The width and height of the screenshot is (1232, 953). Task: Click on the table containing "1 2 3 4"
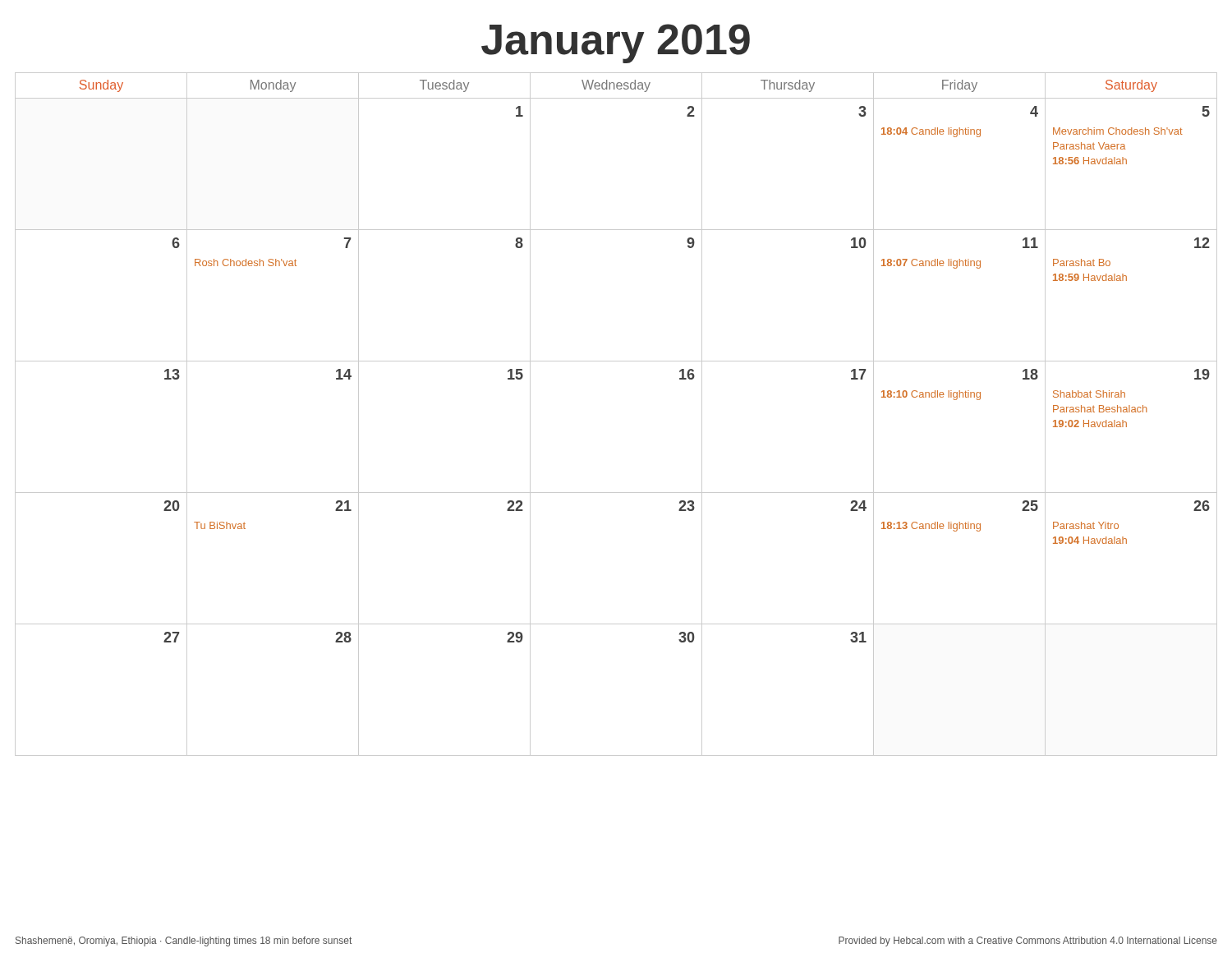[616, 427]
